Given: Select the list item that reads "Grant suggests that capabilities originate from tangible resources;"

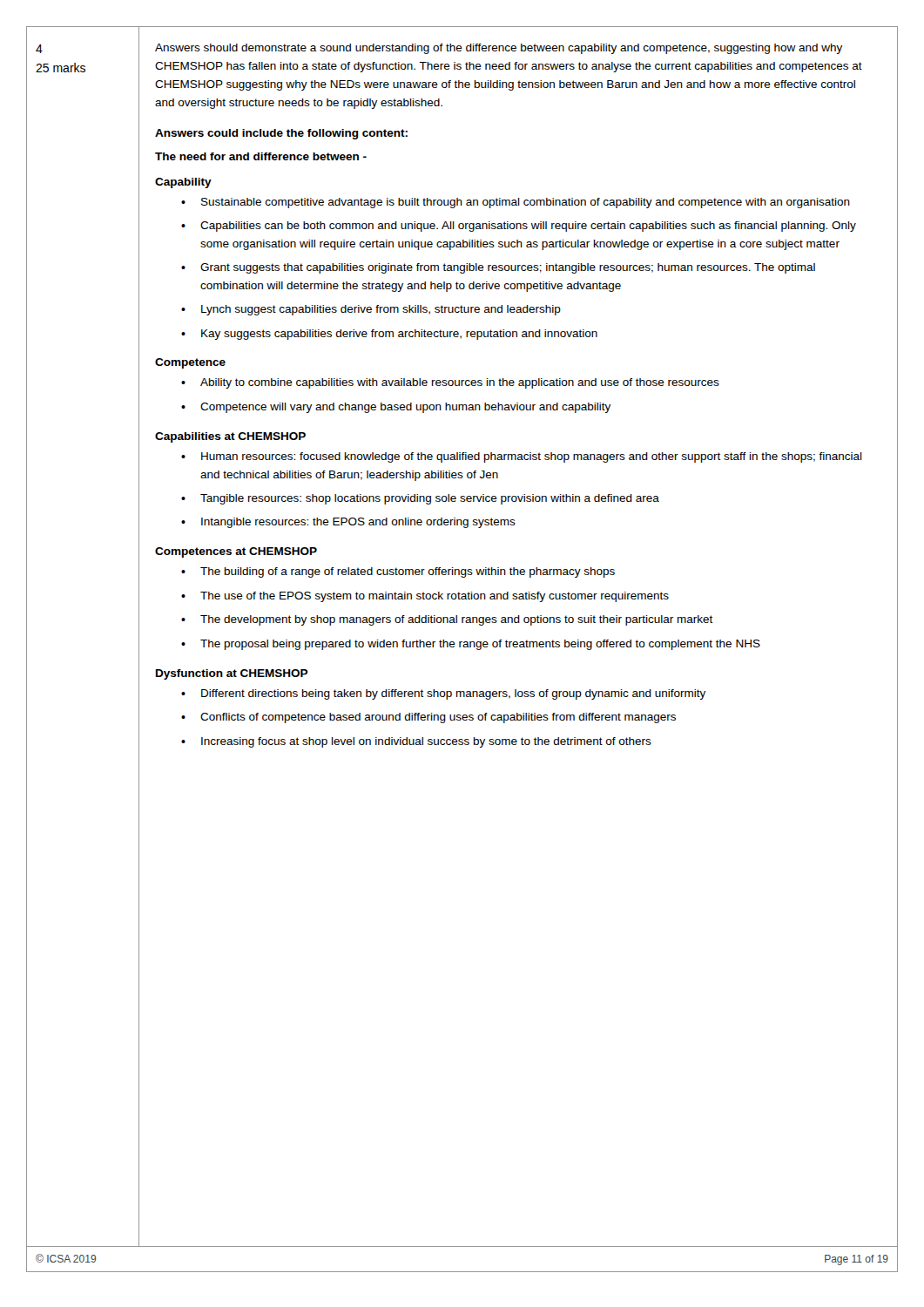Looking at the screenshot, I should (516, 277).
